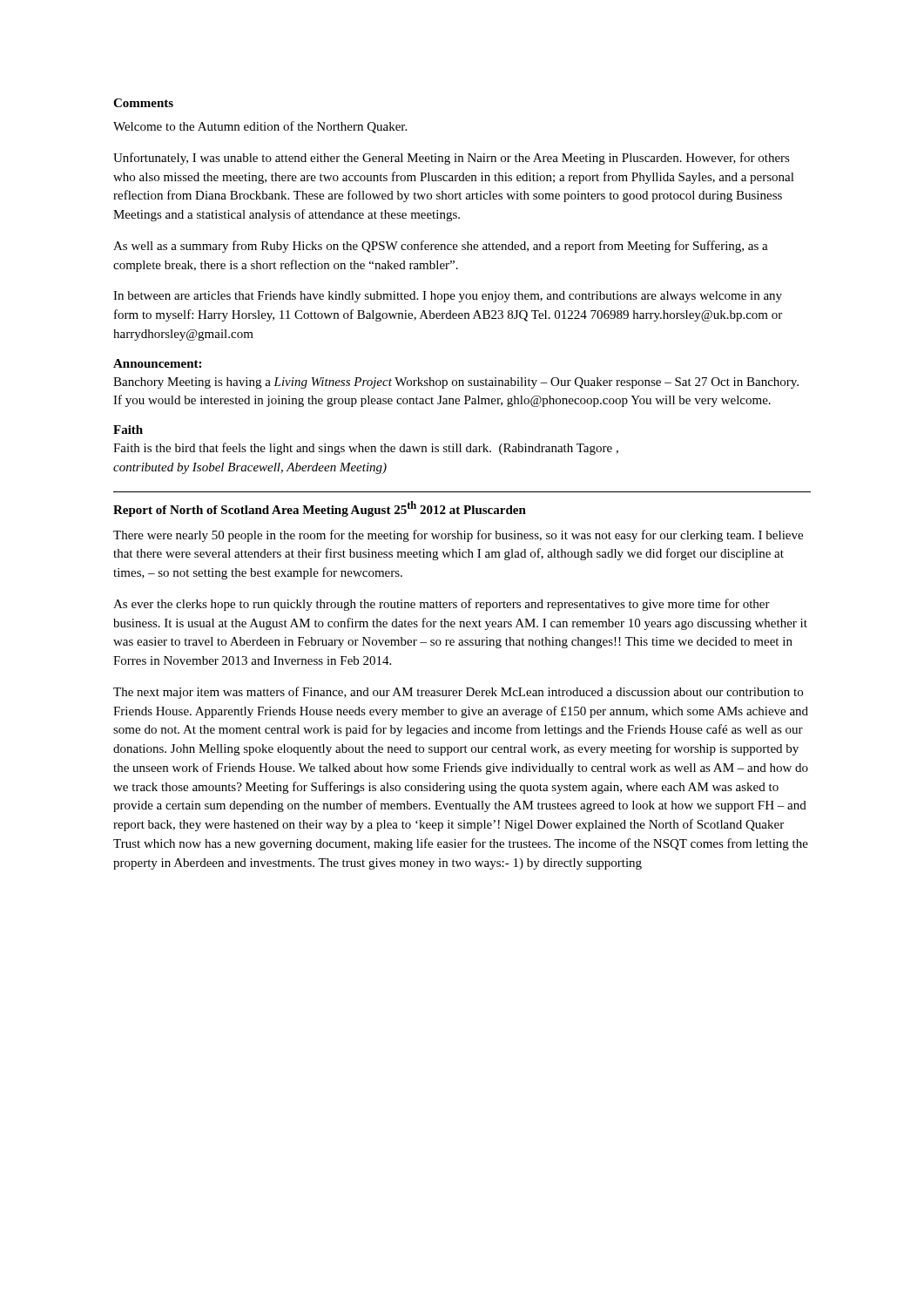Click on the element starting "In between are articles that"
Screen dimensions: 1307x924
[448, 315]
